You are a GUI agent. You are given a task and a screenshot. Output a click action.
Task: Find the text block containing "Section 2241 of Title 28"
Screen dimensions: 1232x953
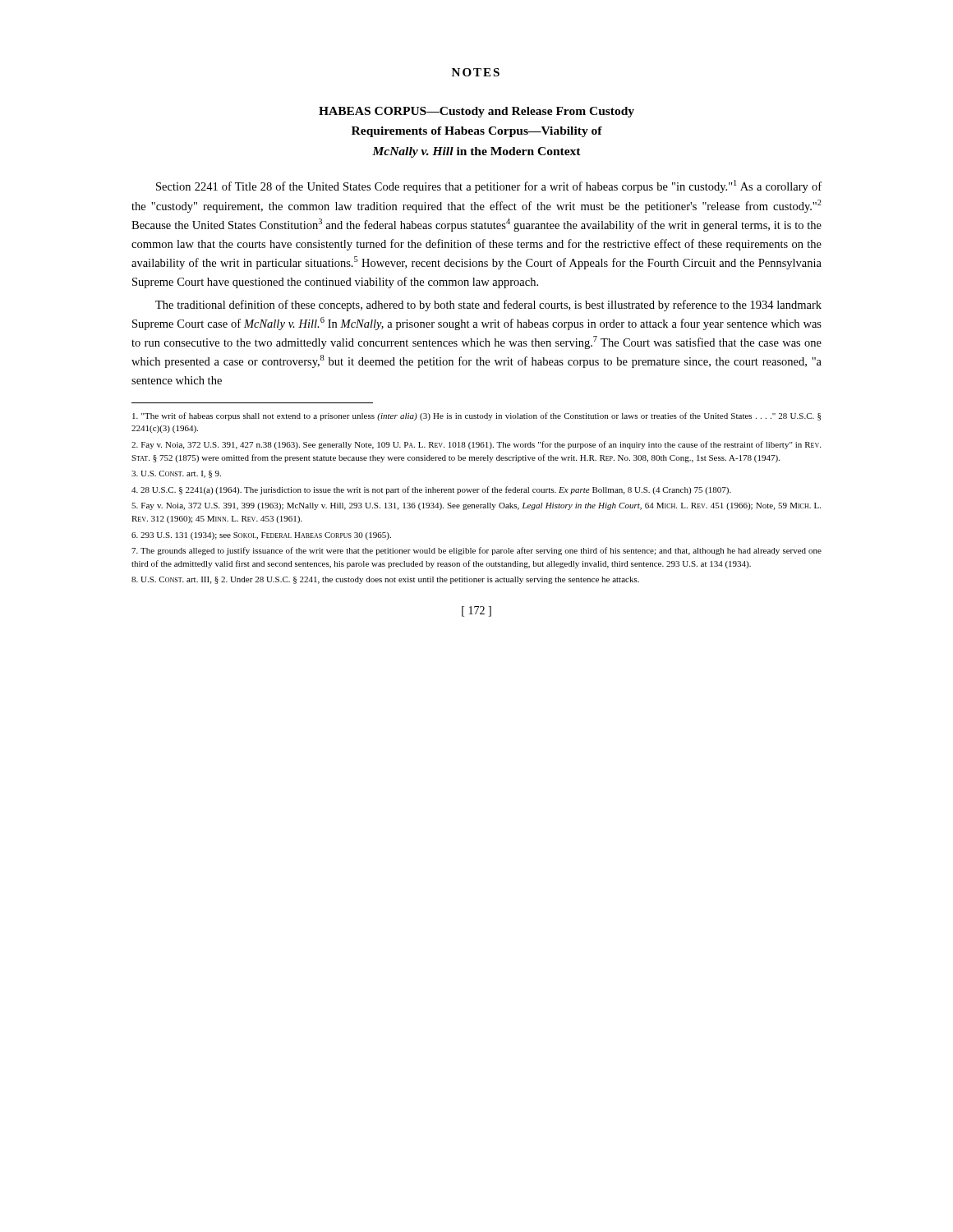pos(476,235)
